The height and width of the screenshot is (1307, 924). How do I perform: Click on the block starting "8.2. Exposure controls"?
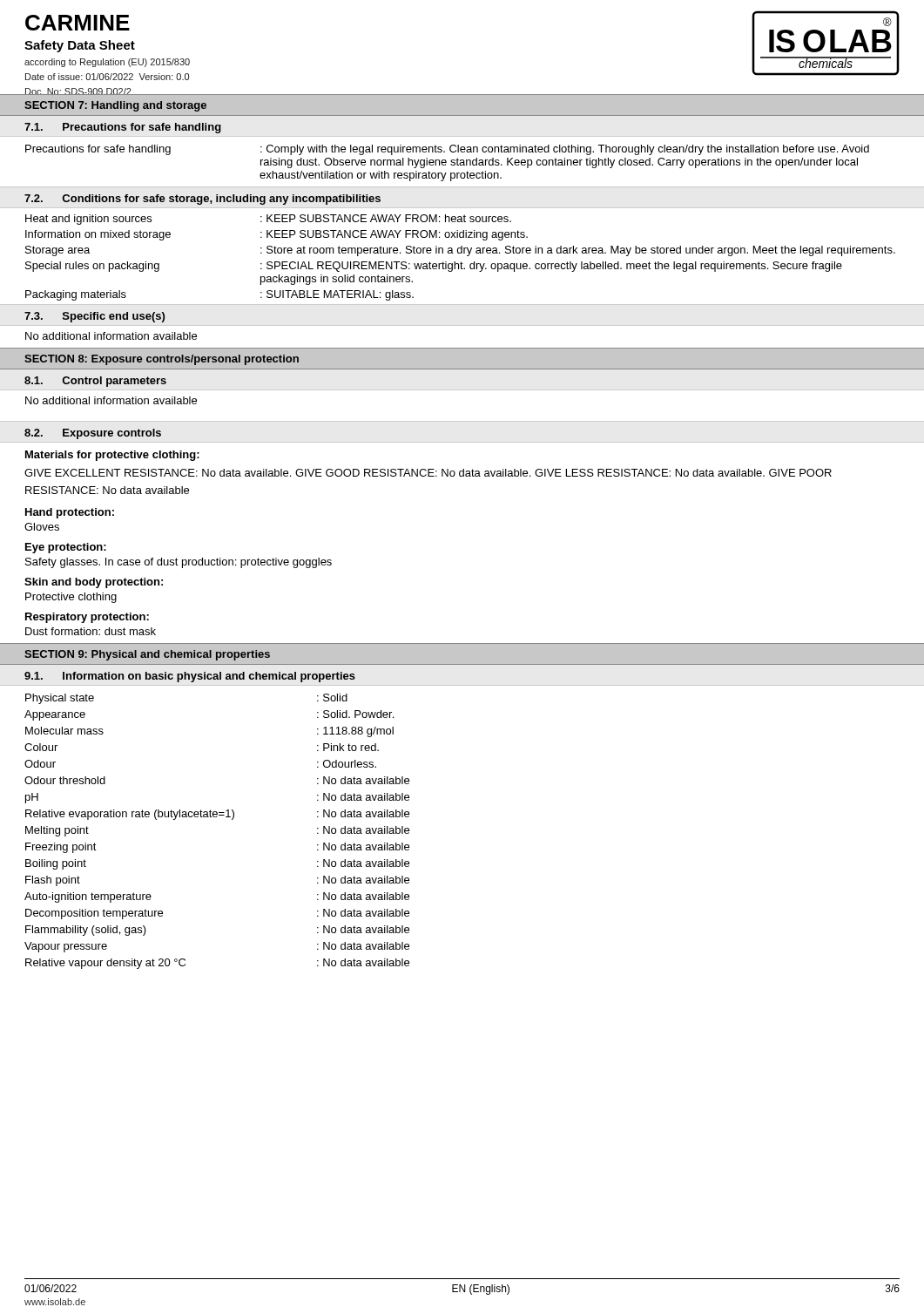coord(93,433)
